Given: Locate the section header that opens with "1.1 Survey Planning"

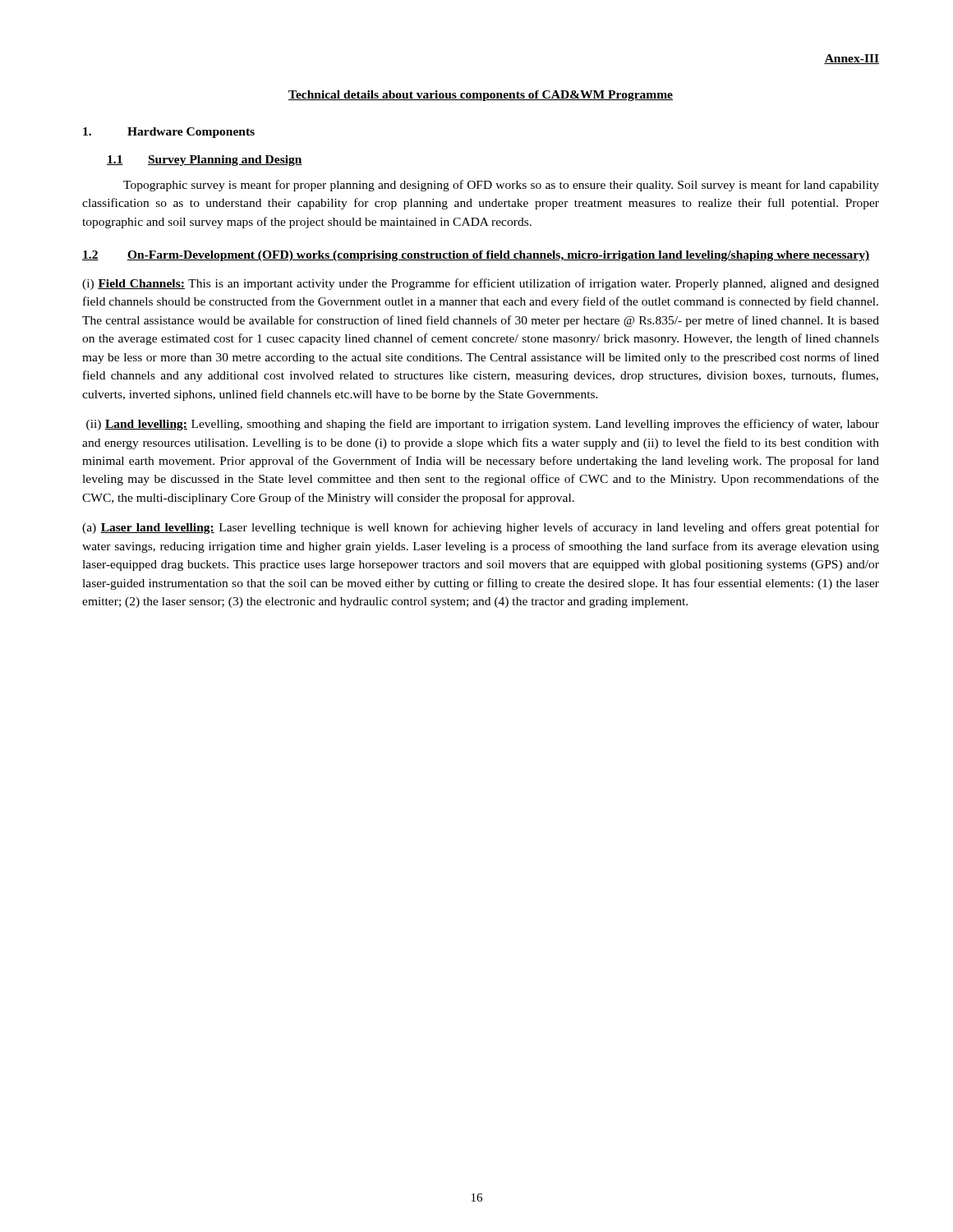Looking at the screenshot, I should (x=204, y=160).
